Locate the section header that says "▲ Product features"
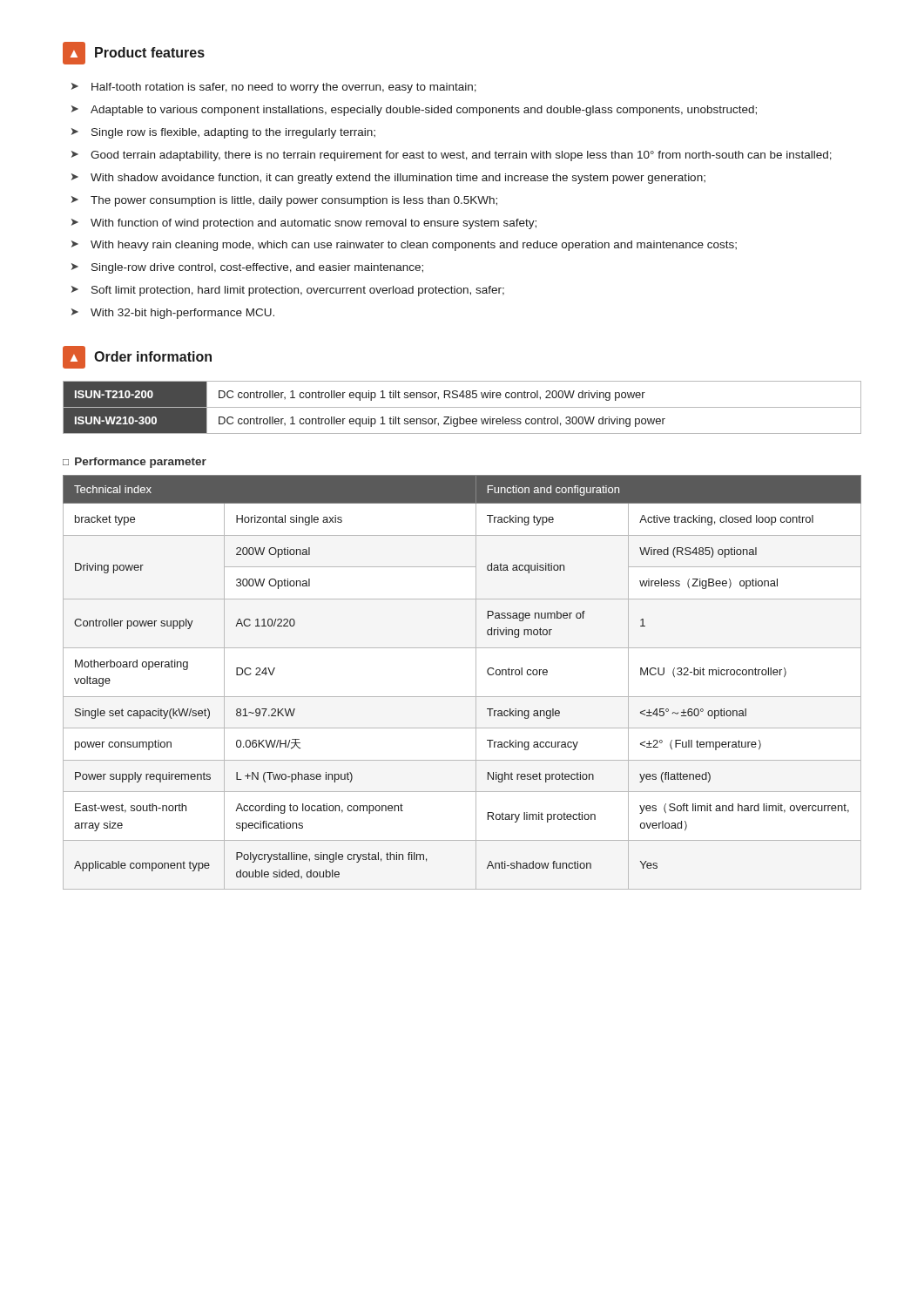The height and width of the screenshot is (1307, 924). [x=134, y=53]
